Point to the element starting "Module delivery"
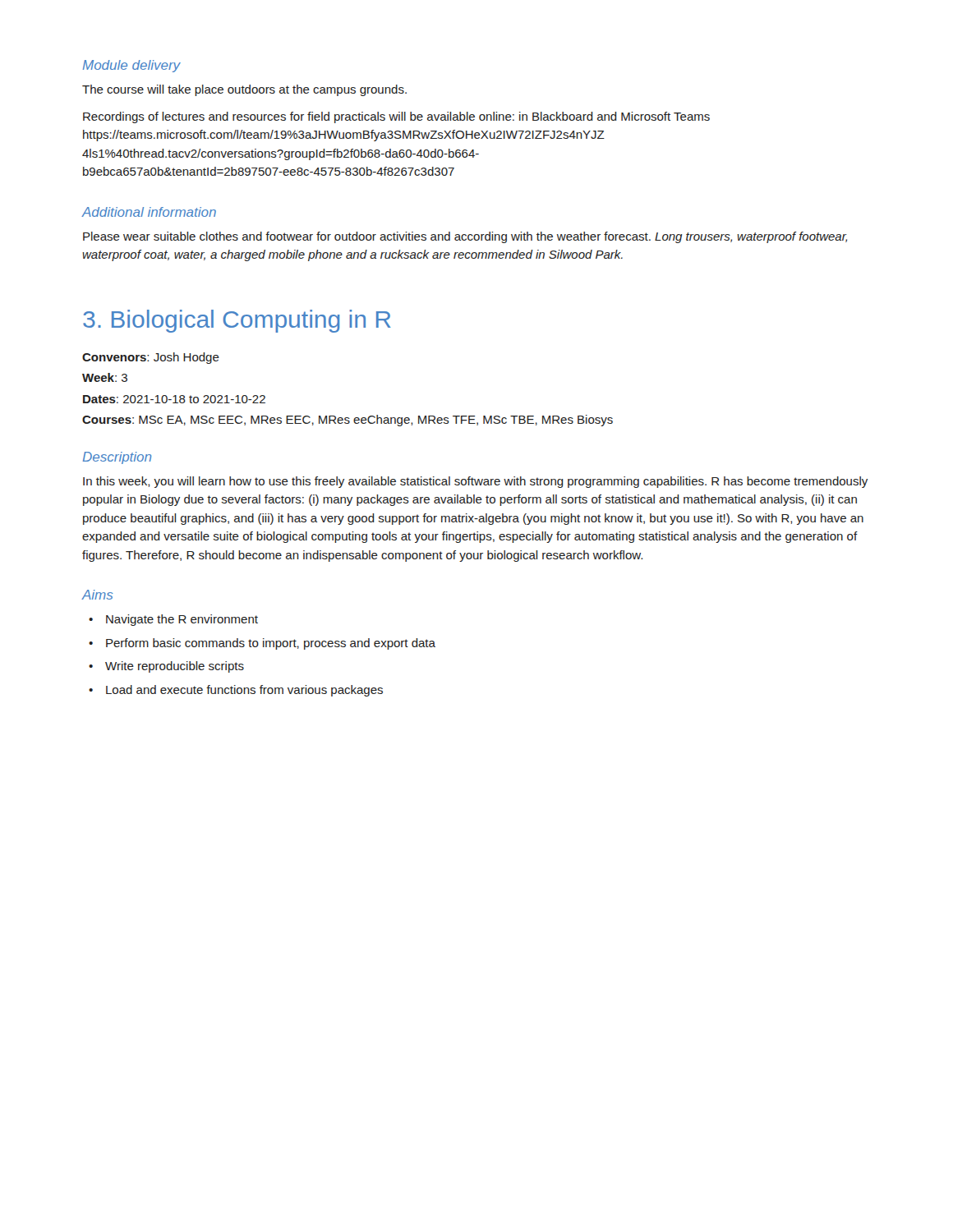953x1232 pixels. (131, 65)
